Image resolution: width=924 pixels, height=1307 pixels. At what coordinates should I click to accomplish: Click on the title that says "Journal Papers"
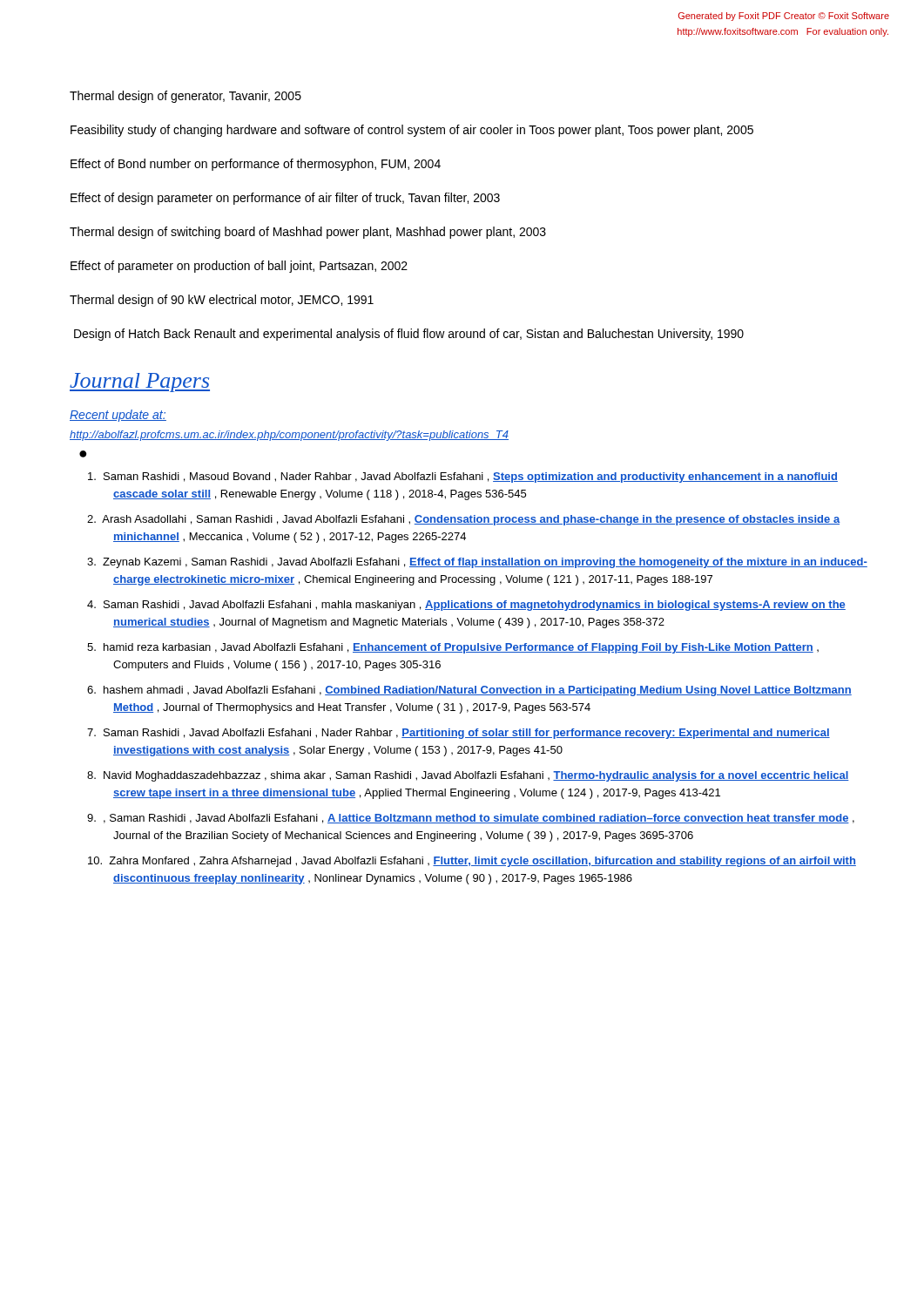coord(140,380)
